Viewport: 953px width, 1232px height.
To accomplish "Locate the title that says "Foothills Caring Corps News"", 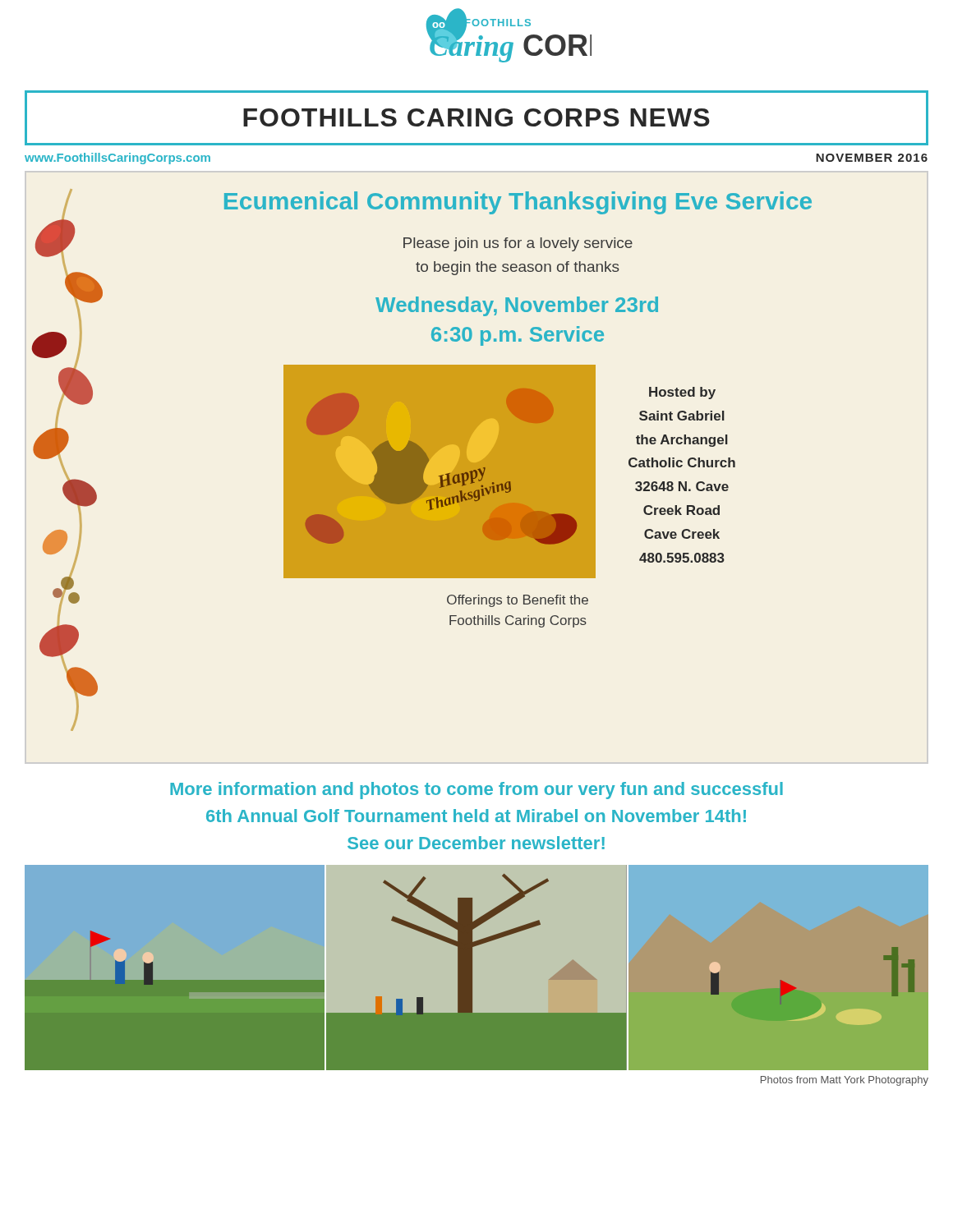I will [x=476, y=118].
